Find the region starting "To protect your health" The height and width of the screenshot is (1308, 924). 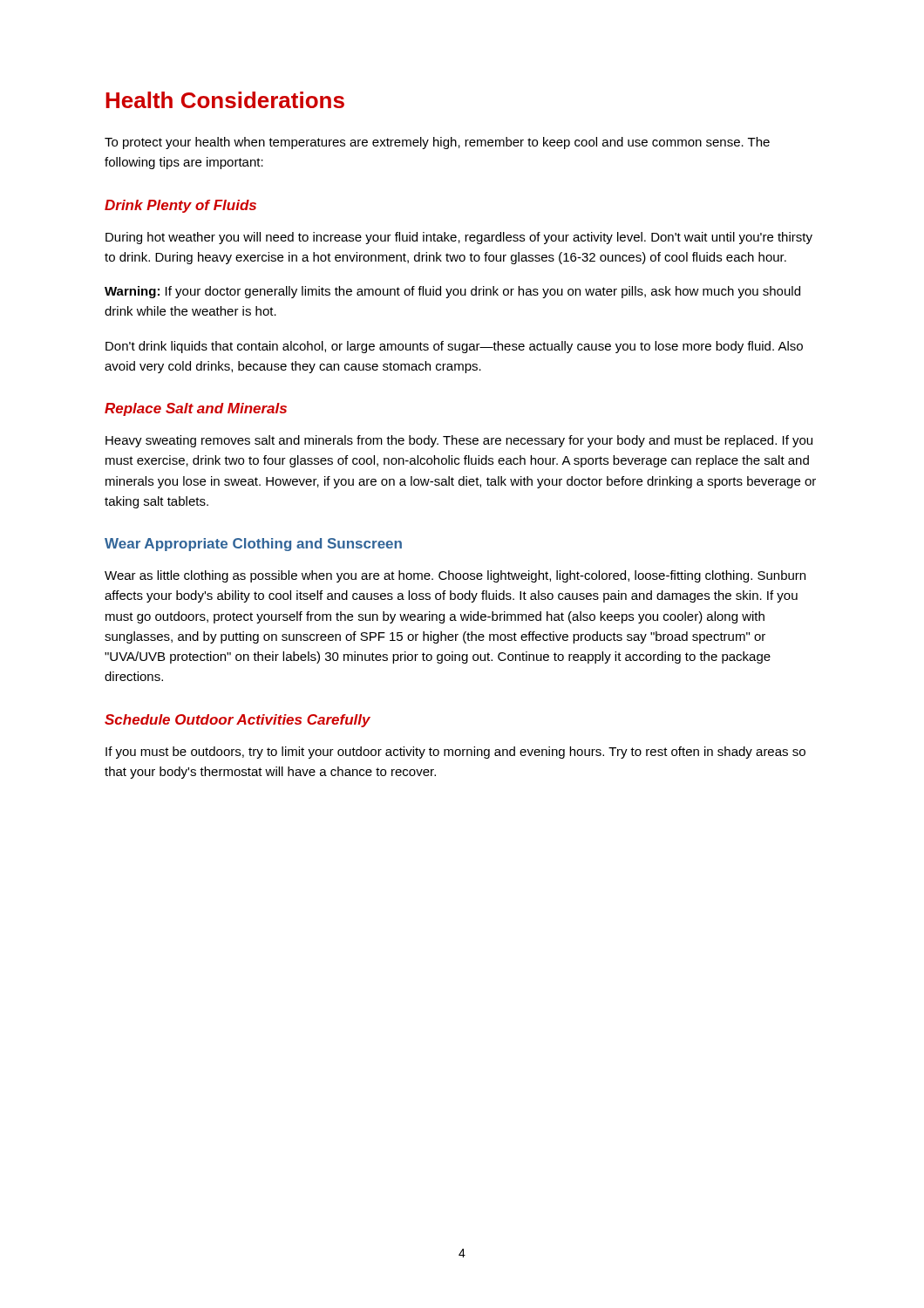coord(437,152)
